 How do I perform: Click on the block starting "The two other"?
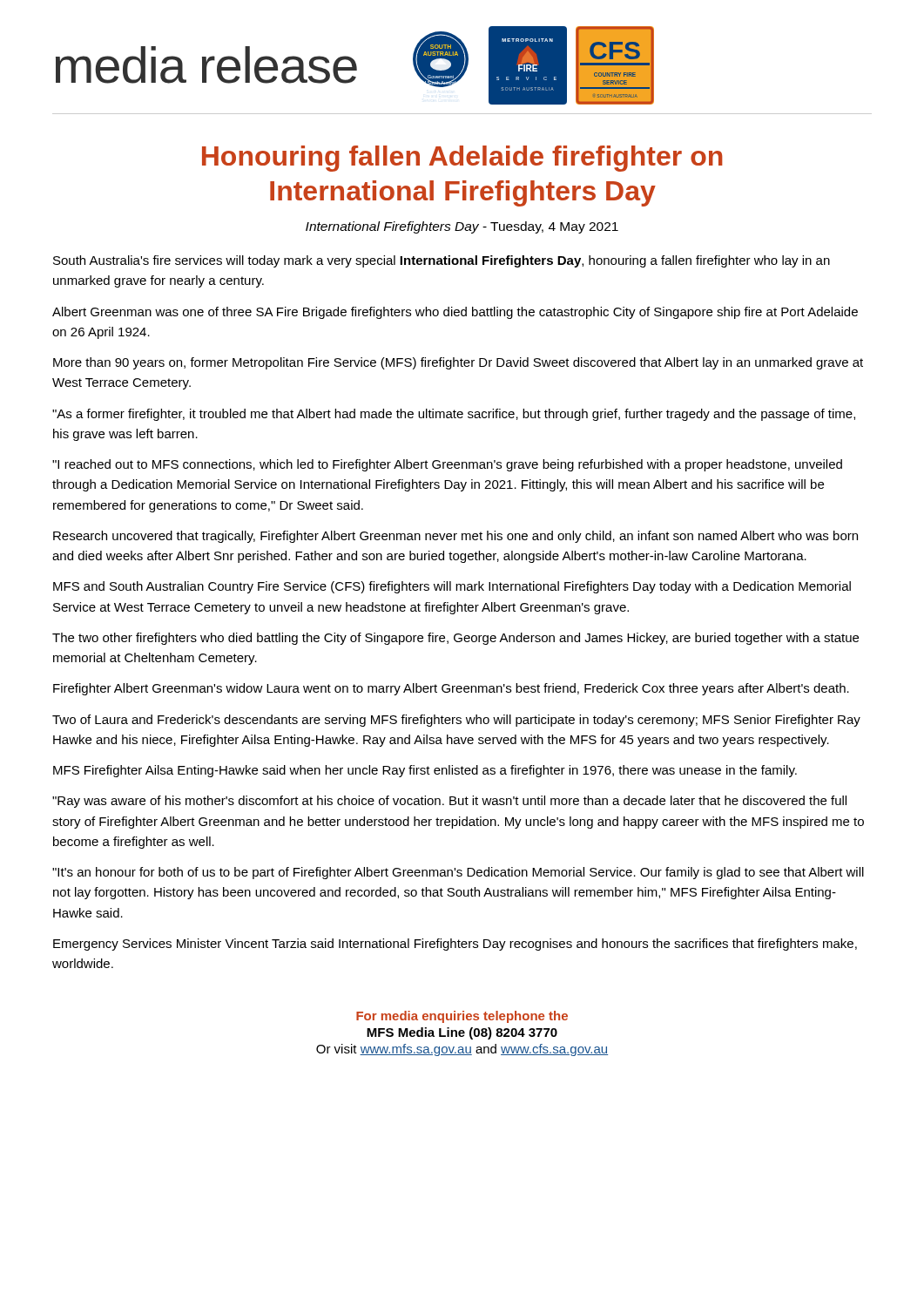456,647
